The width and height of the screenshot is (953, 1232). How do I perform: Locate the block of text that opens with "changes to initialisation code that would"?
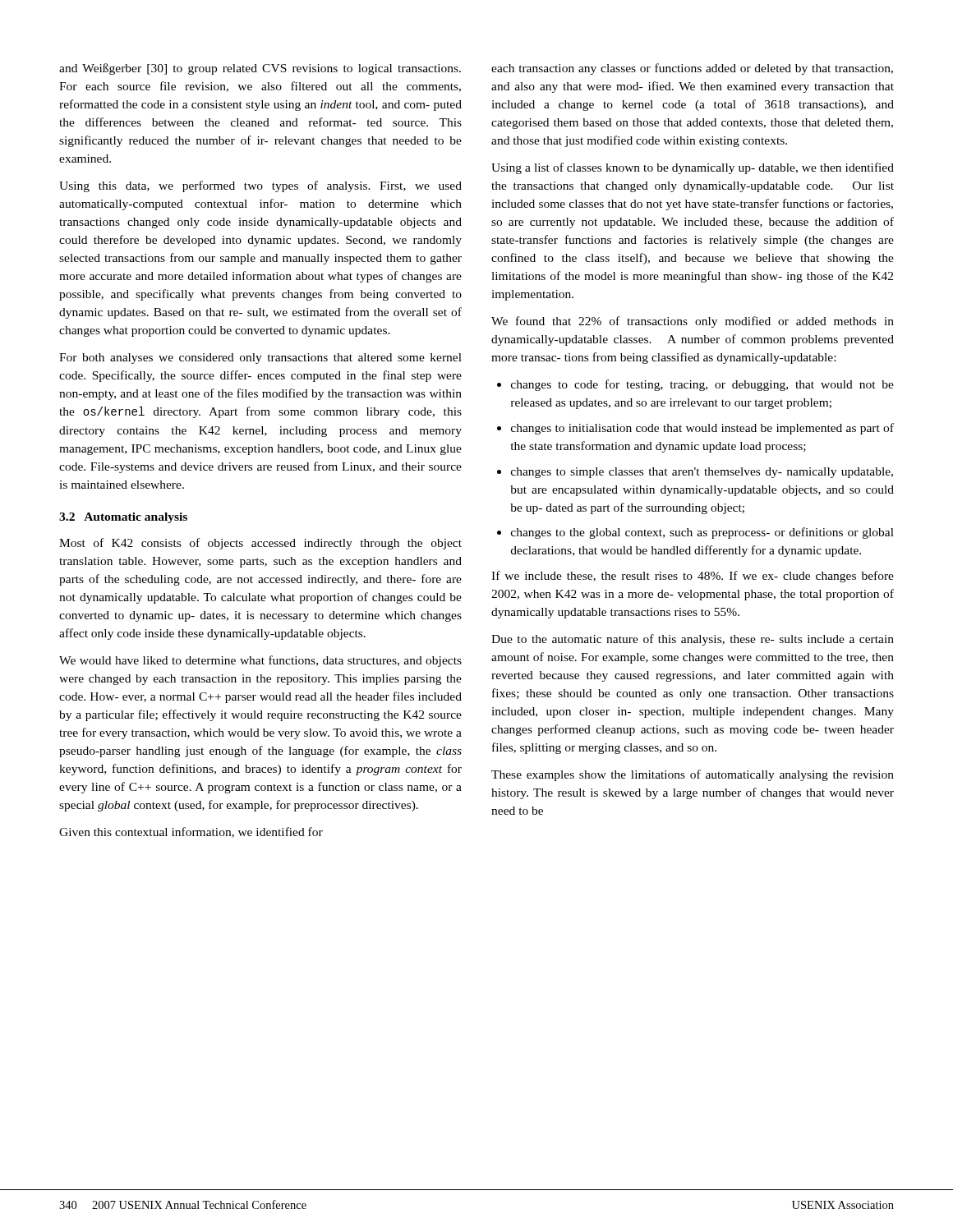[x=702, y=436]
